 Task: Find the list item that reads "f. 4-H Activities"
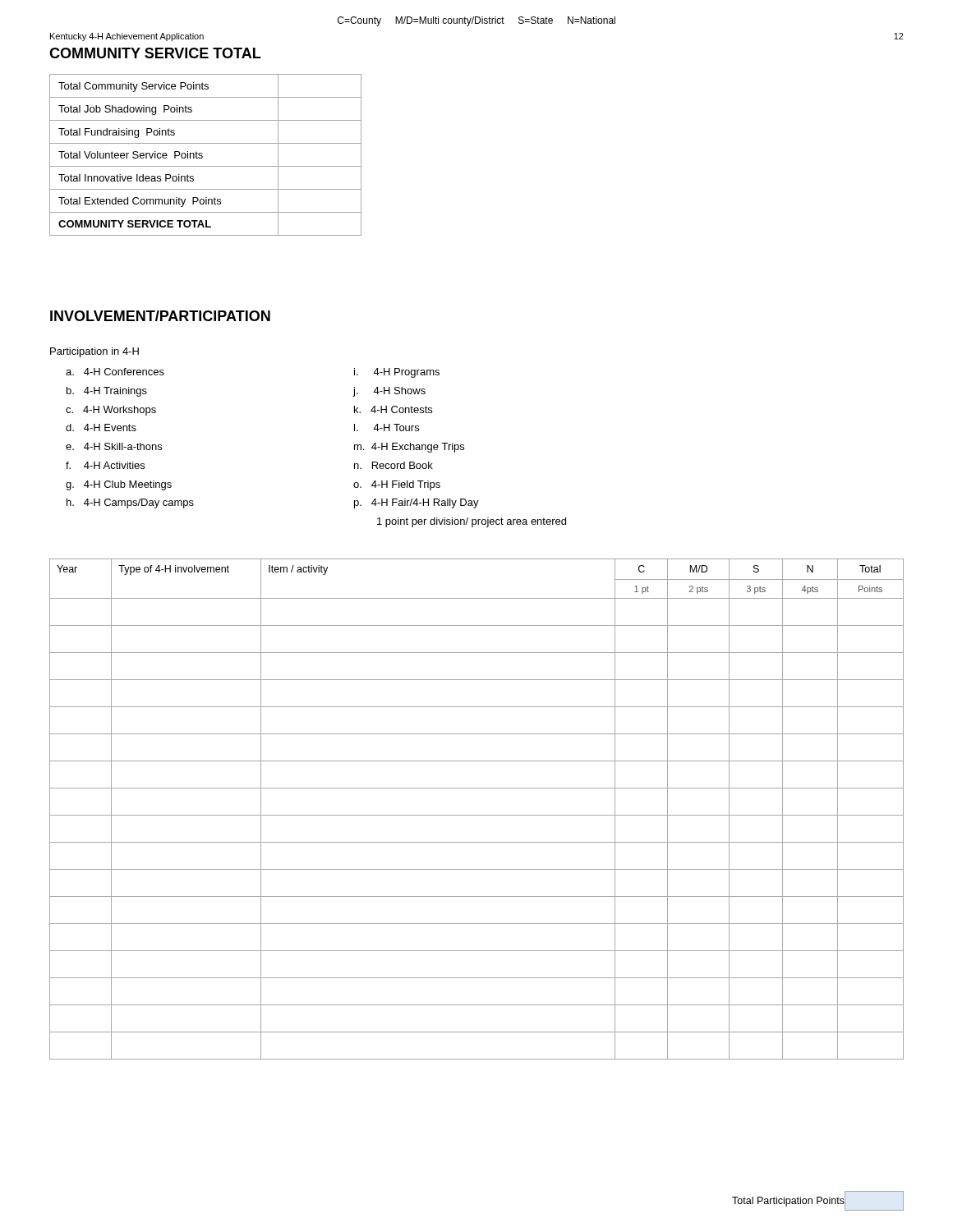[x=105, y=465]
